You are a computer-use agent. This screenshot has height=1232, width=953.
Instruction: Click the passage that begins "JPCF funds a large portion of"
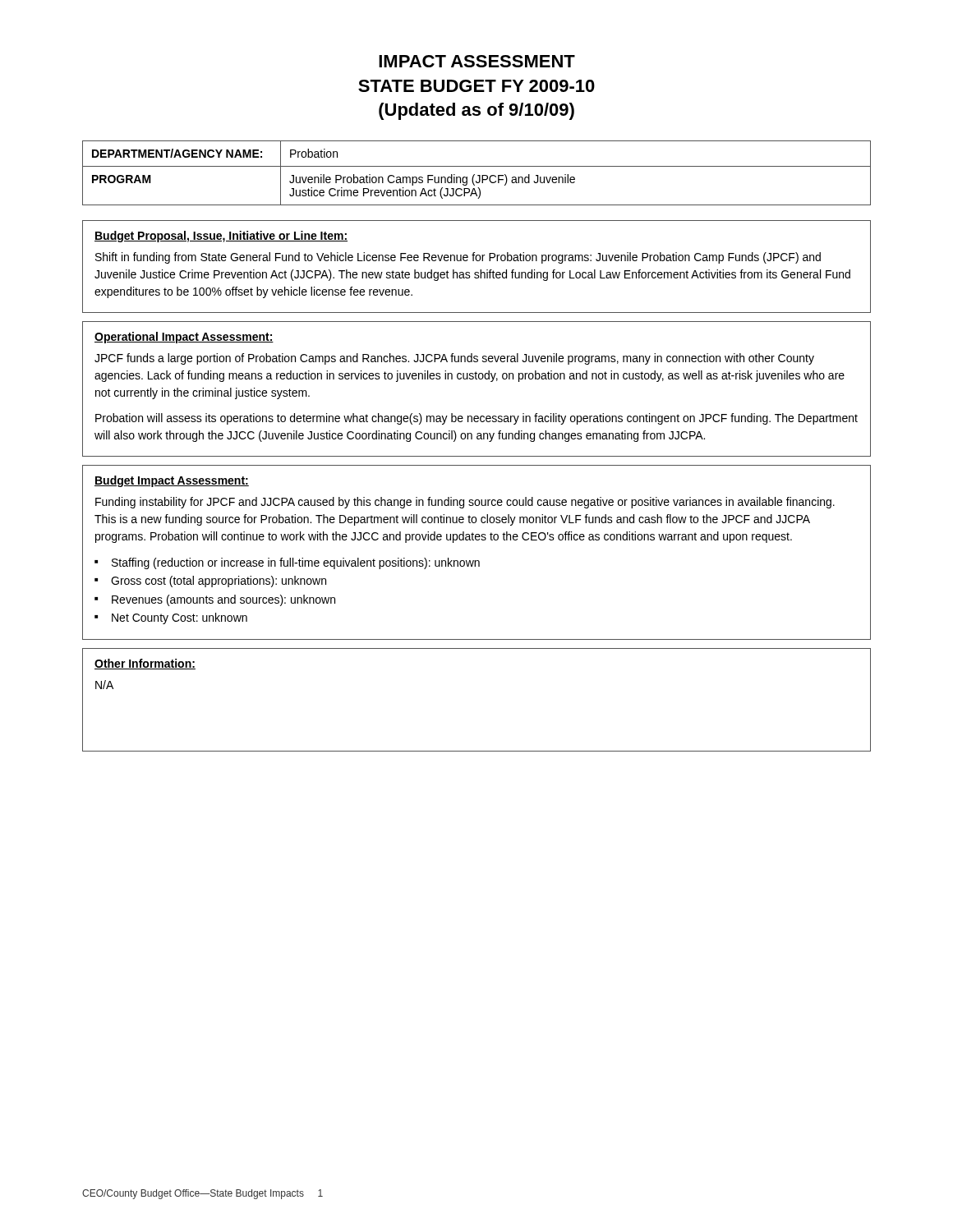point(470,375)
